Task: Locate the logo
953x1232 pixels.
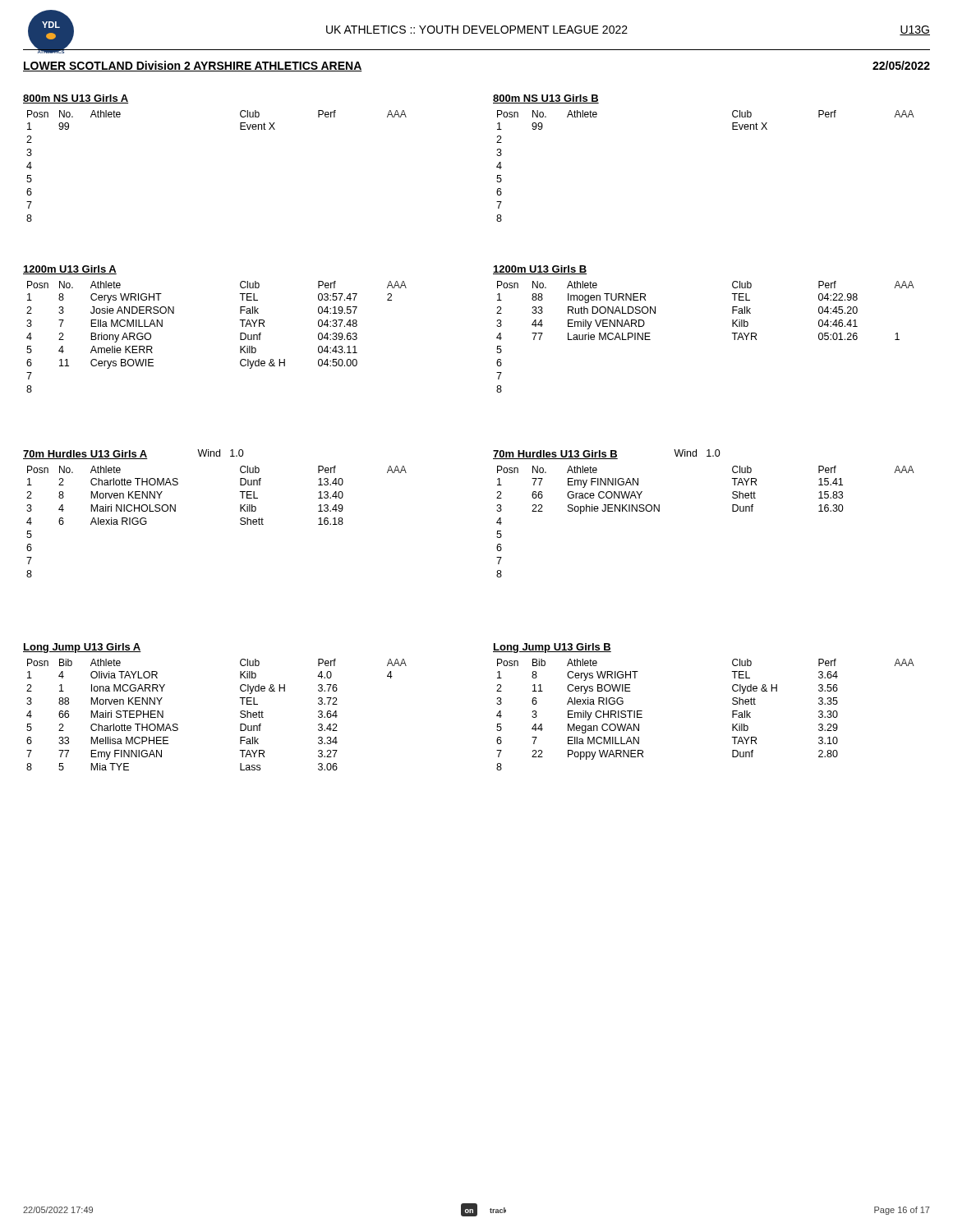Action: pos(51,34)
